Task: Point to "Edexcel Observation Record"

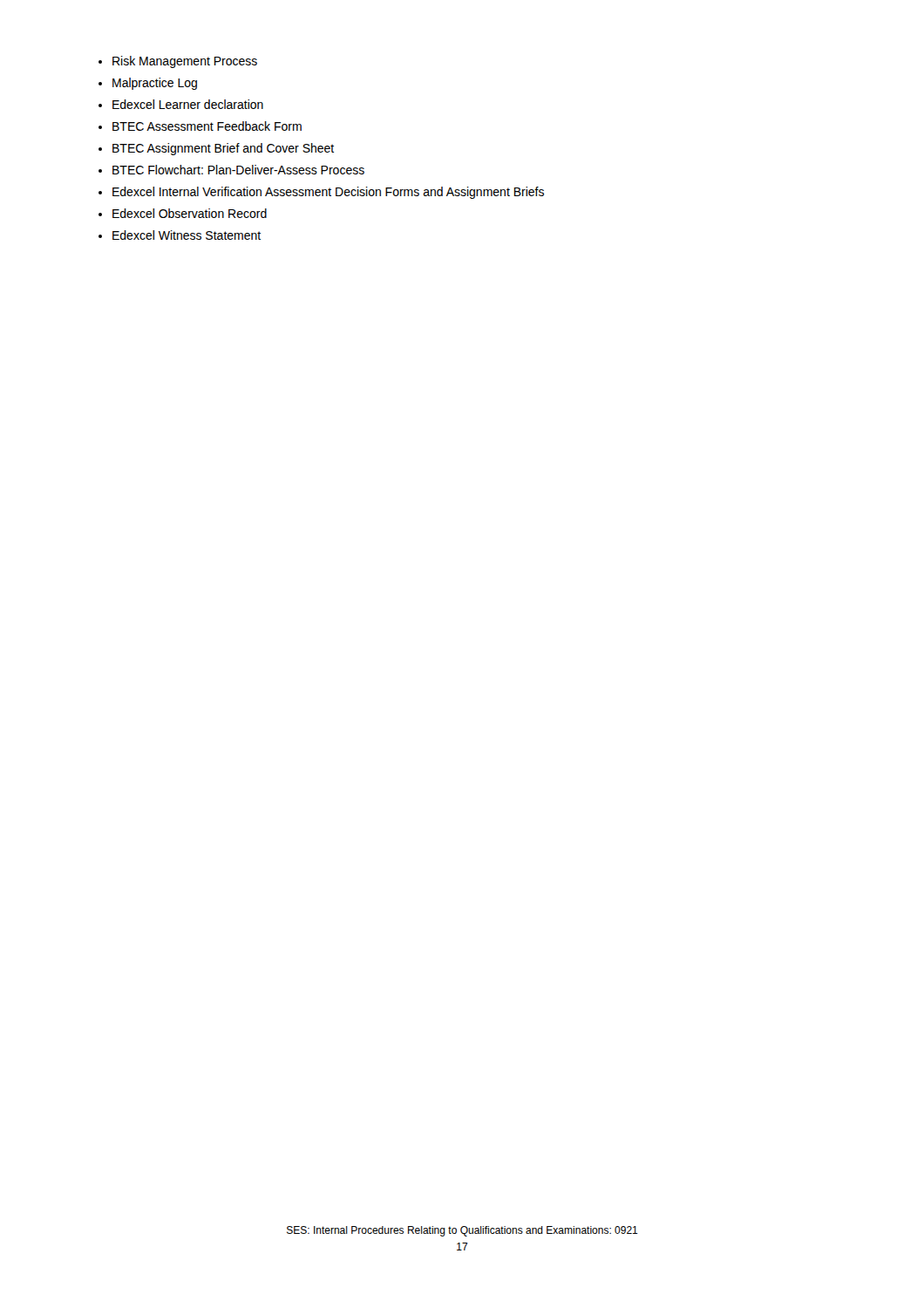Action: tap(189, 214)
